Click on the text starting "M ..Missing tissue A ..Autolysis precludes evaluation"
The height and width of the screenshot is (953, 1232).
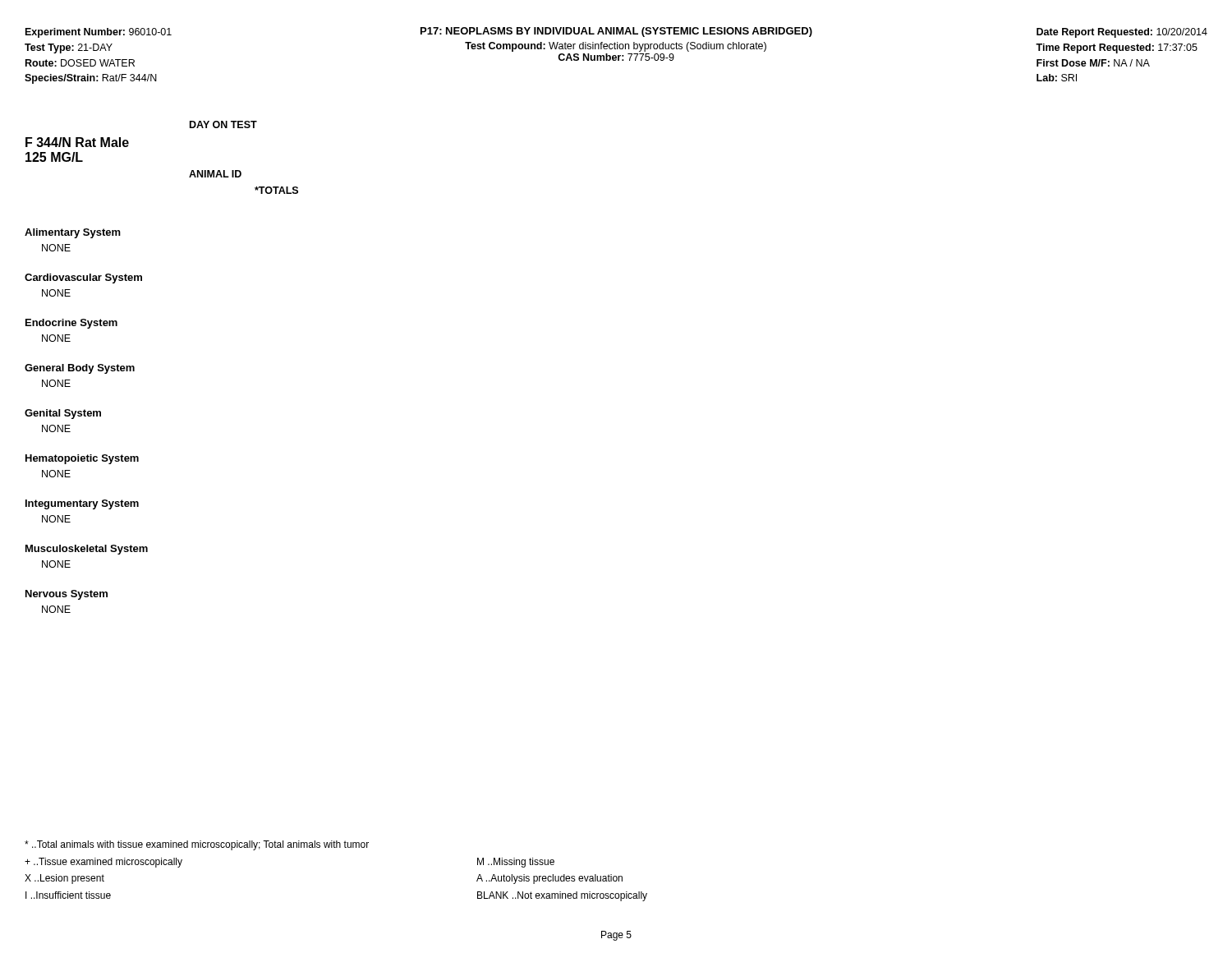click(x=562, y=879)
